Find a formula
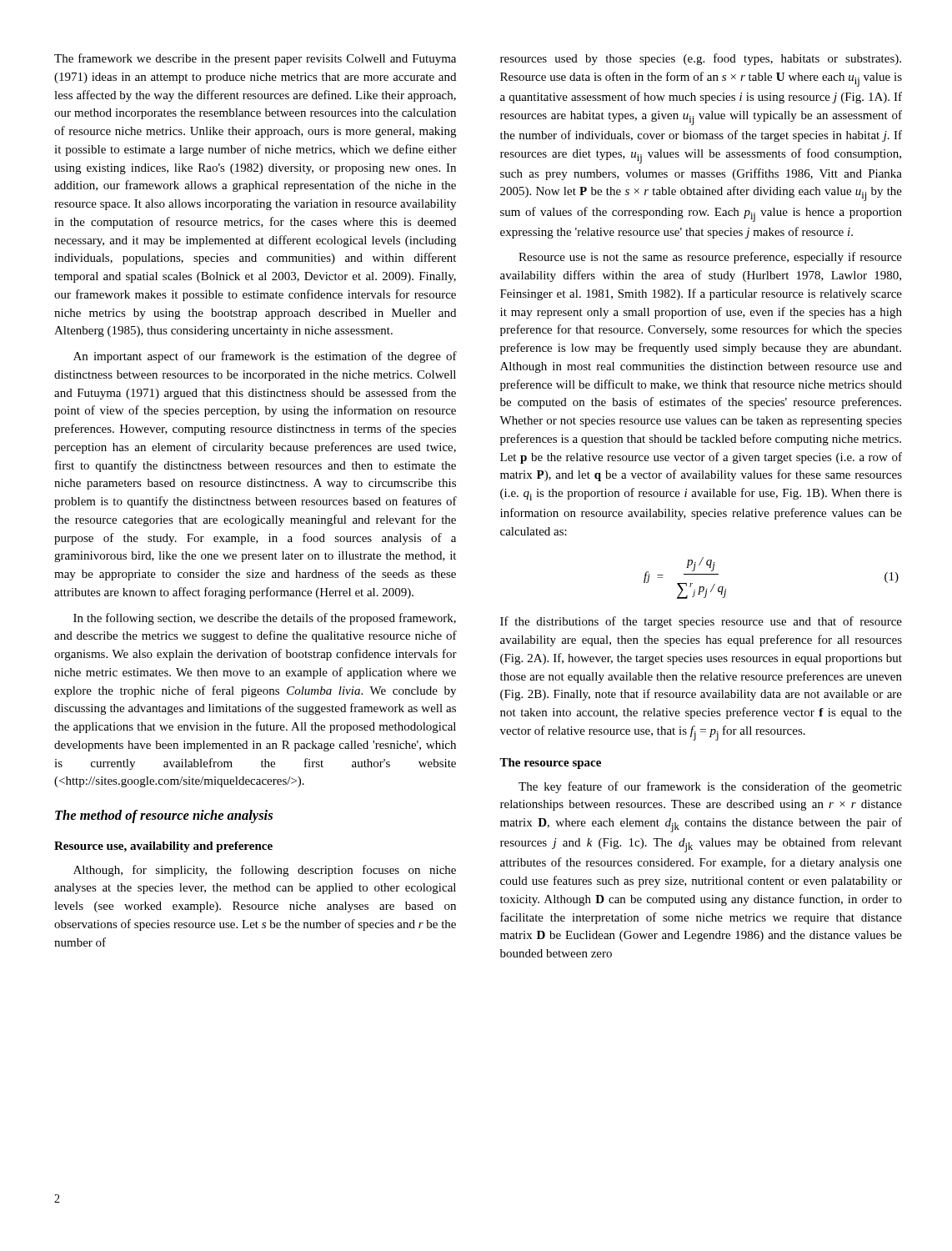 (701, 577)
